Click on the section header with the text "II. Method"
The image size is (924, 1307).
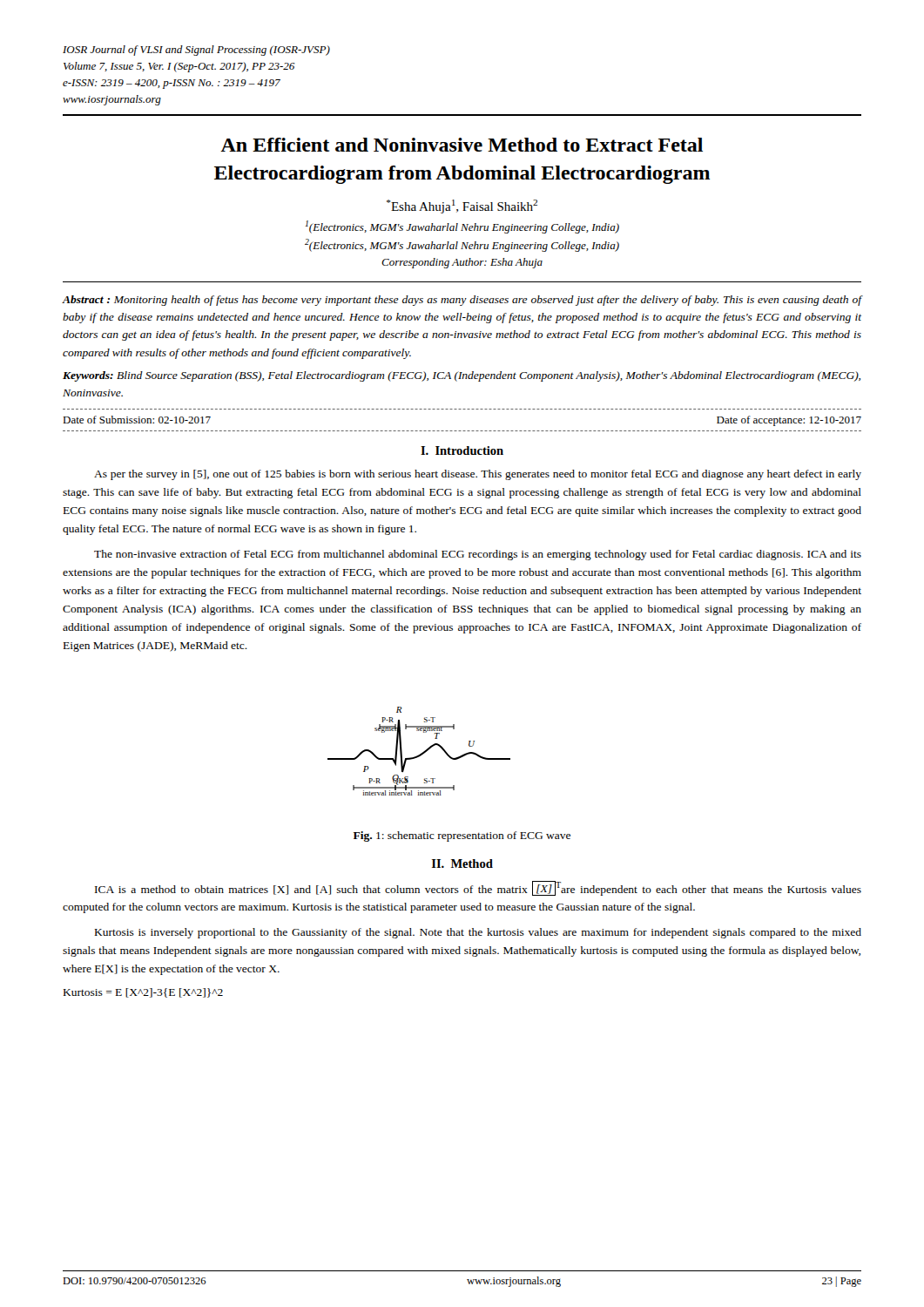click(462, 863)
